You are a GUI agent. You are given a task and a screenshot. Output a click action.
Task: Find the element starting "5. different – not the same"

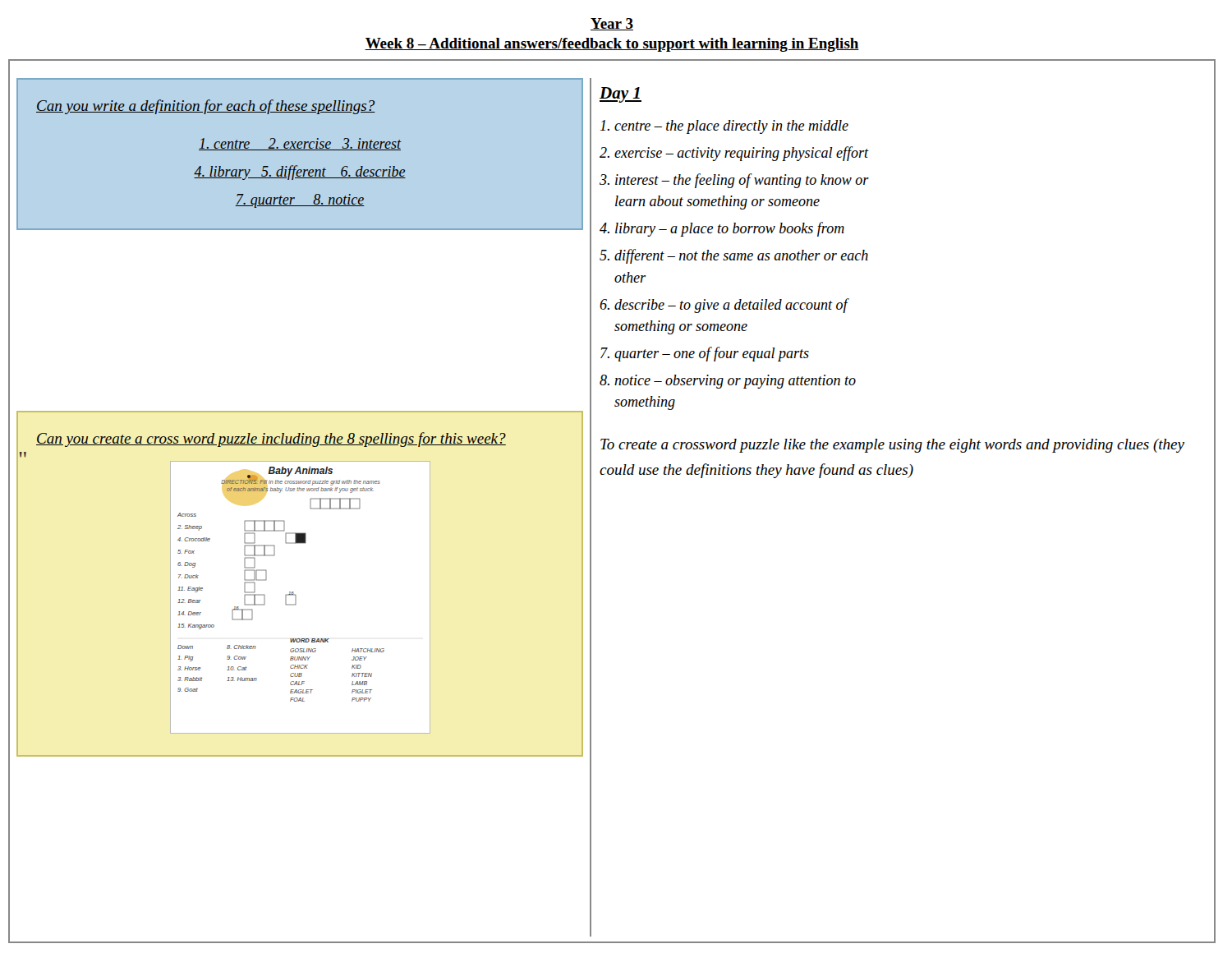pos(734,267)
